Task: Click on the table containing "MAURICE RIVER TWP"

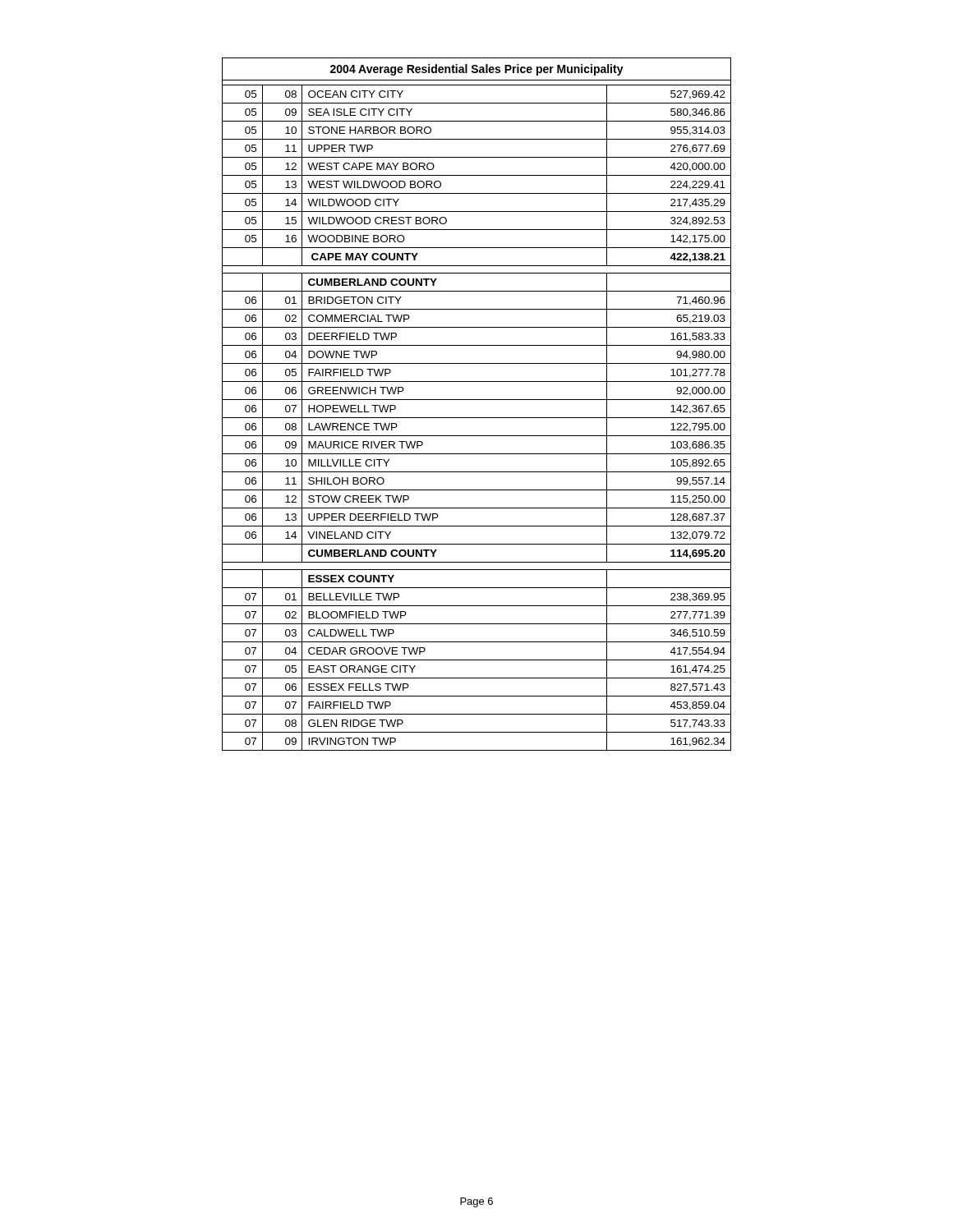Action: [476, 404]
